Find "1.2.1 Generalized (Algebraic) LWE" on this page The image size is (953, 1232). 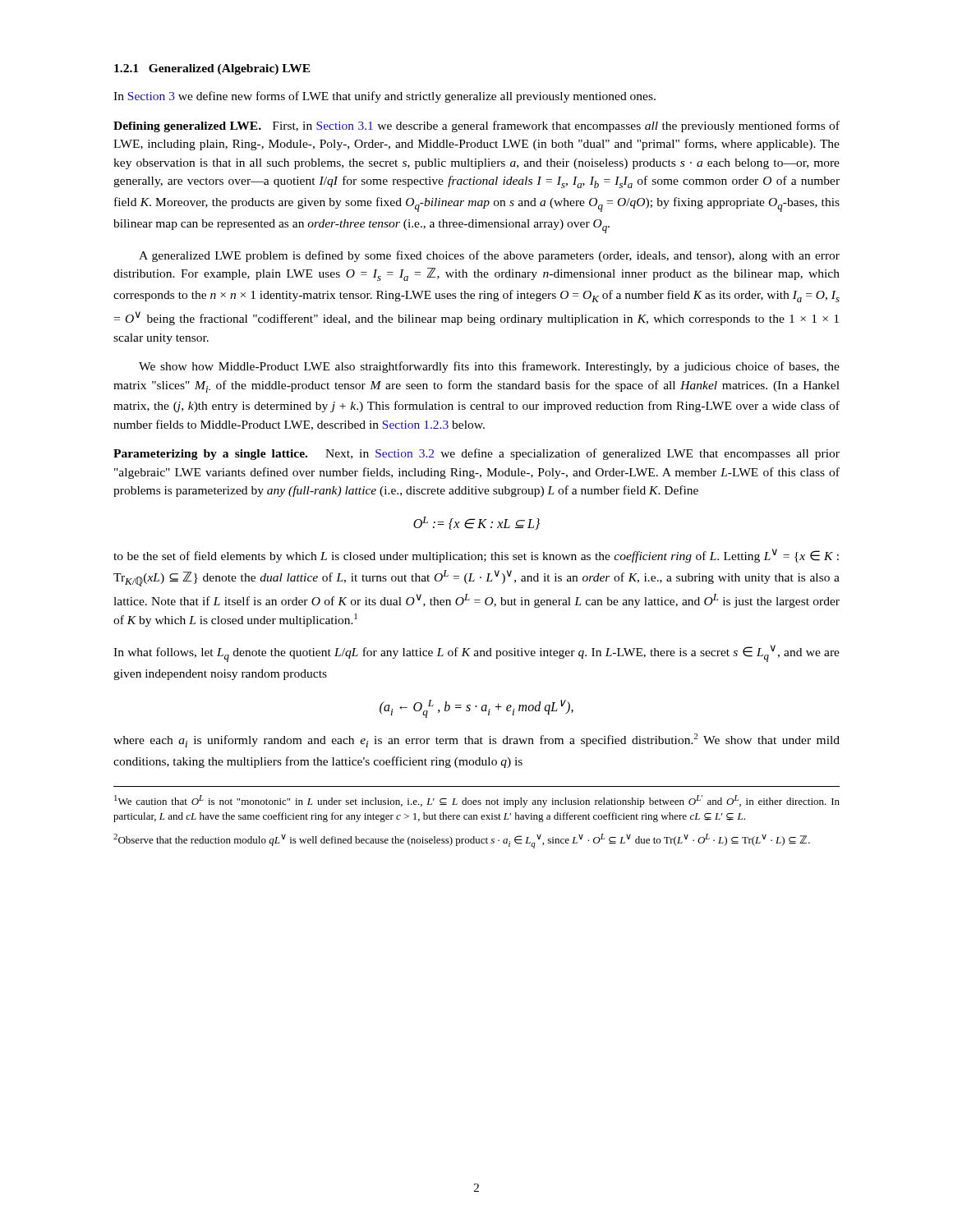click(x=212, y=68)
